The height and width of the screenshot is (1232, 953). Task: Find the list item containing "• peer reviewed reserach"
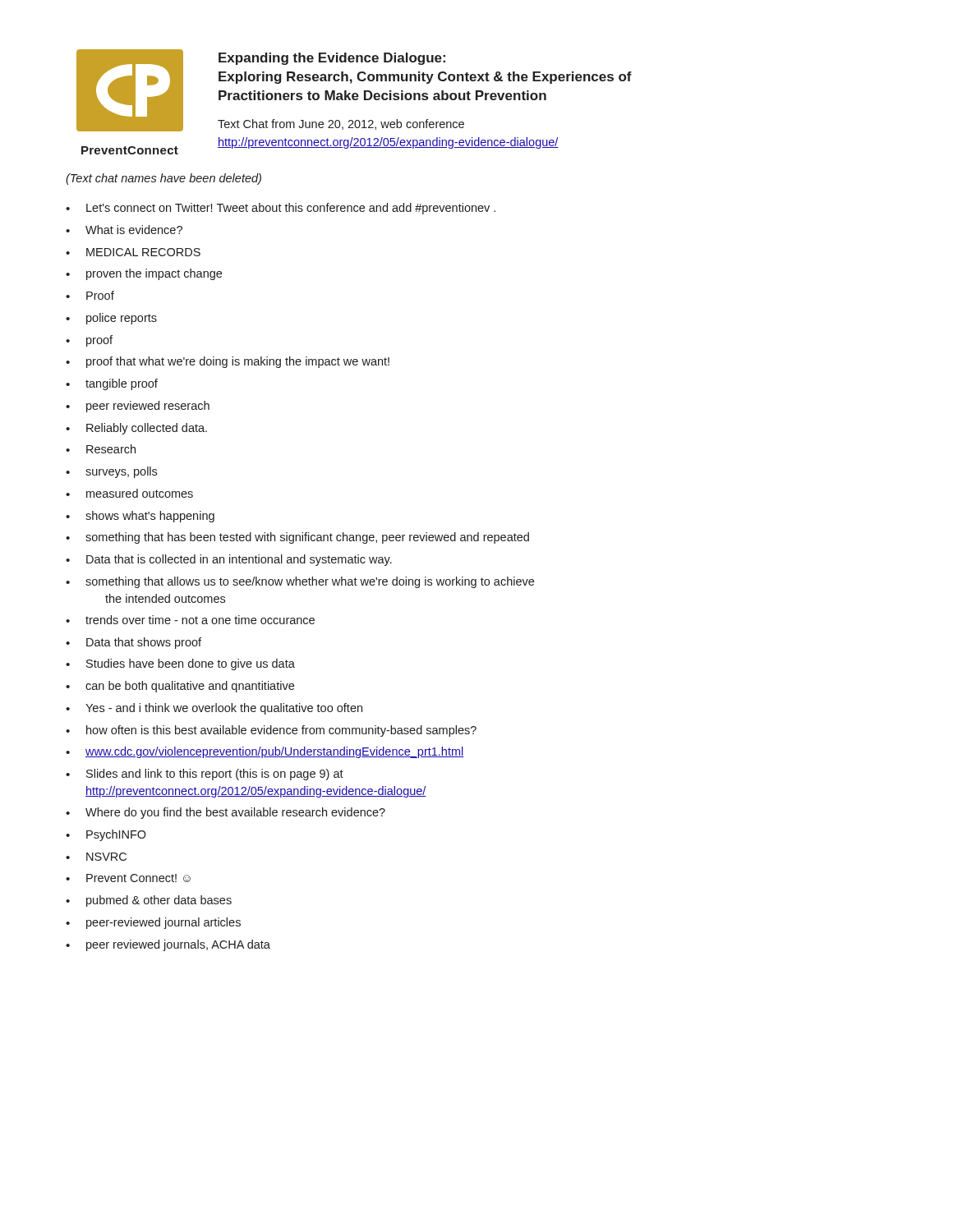pos(138,407)
